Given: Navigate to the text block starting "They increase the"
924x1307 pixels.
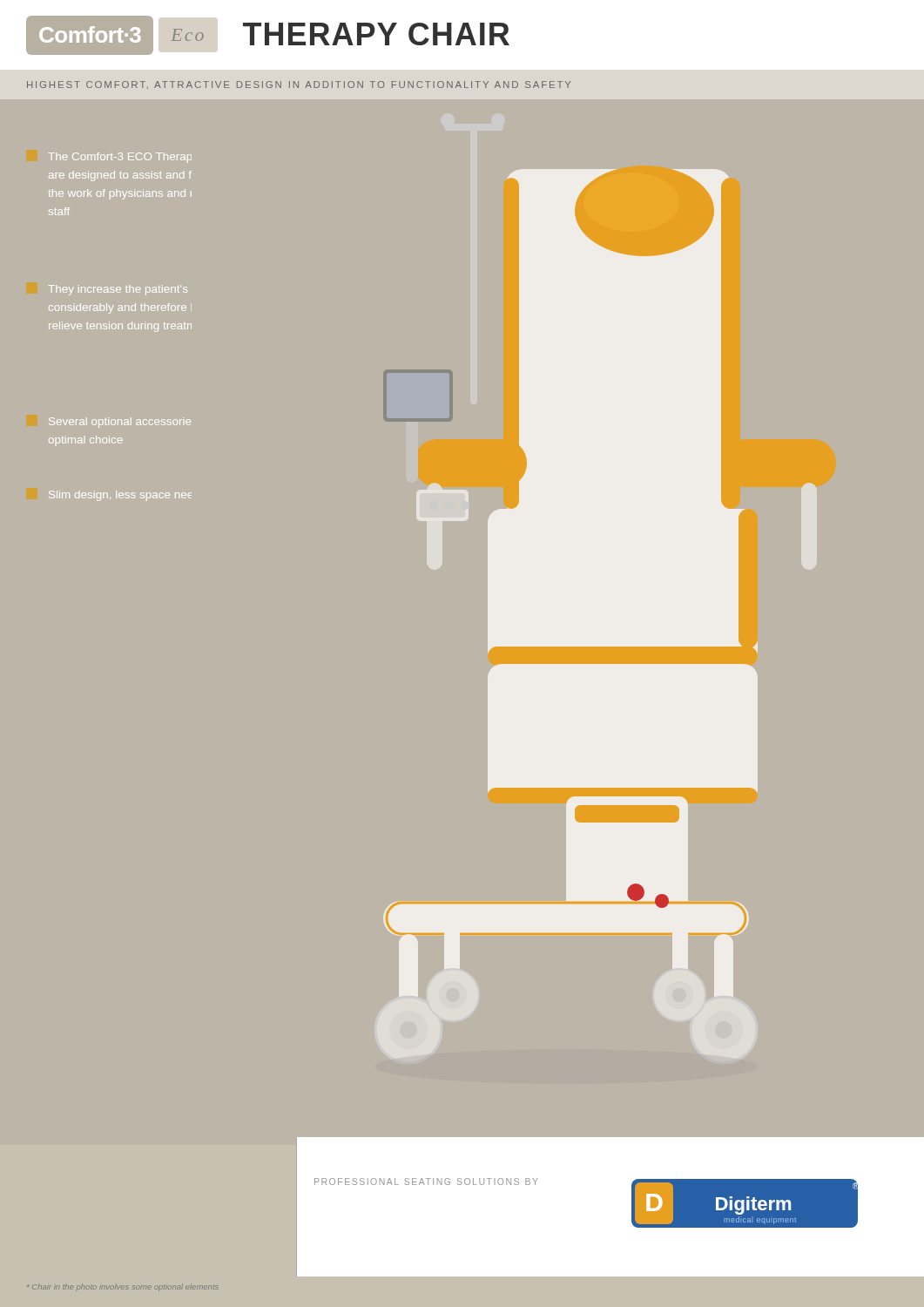Looking at the screenshot, I should (x=135, y=308).
